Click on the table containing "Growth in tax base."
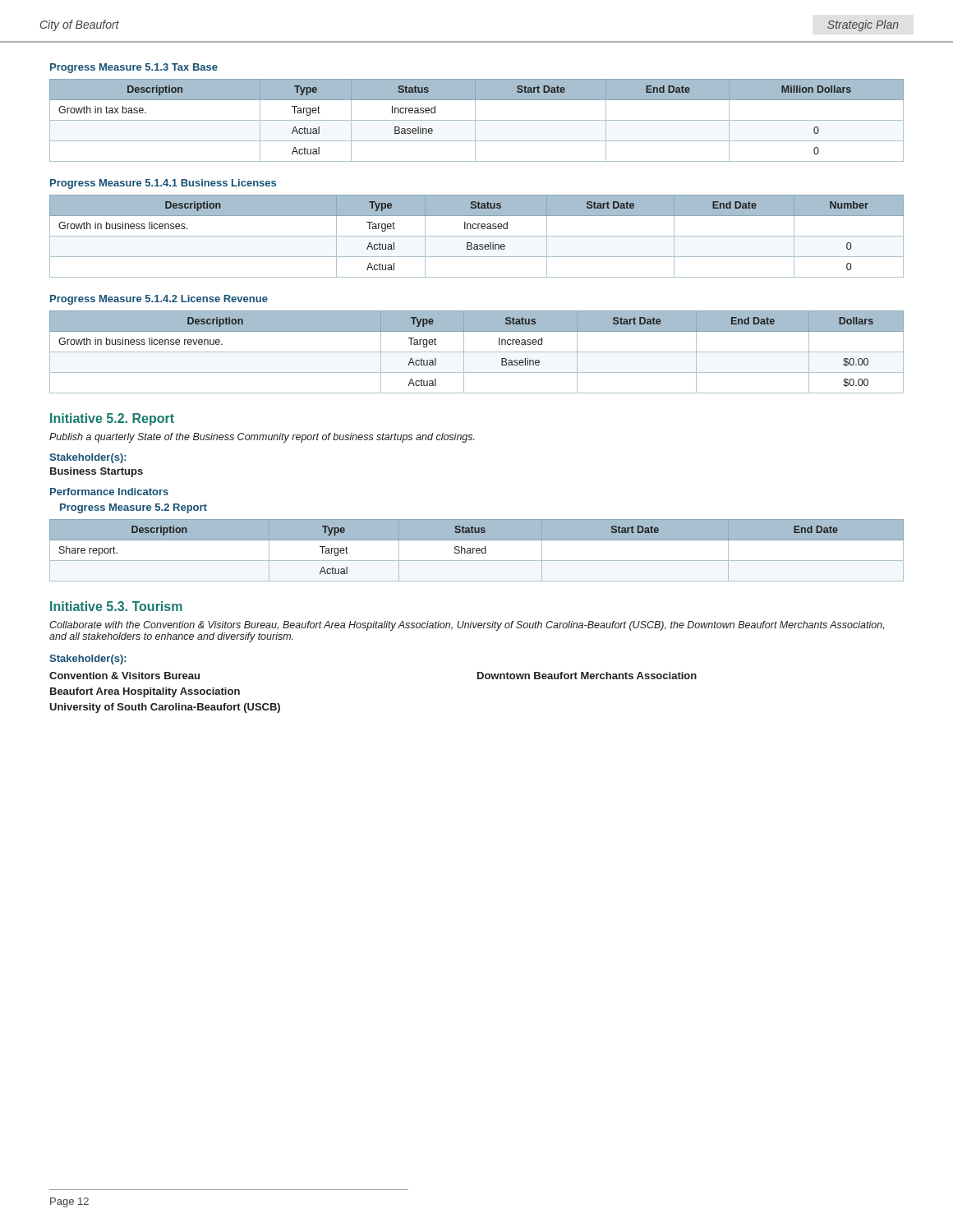The height and width of the screenshot is (1232, 953). pos(476,120)
